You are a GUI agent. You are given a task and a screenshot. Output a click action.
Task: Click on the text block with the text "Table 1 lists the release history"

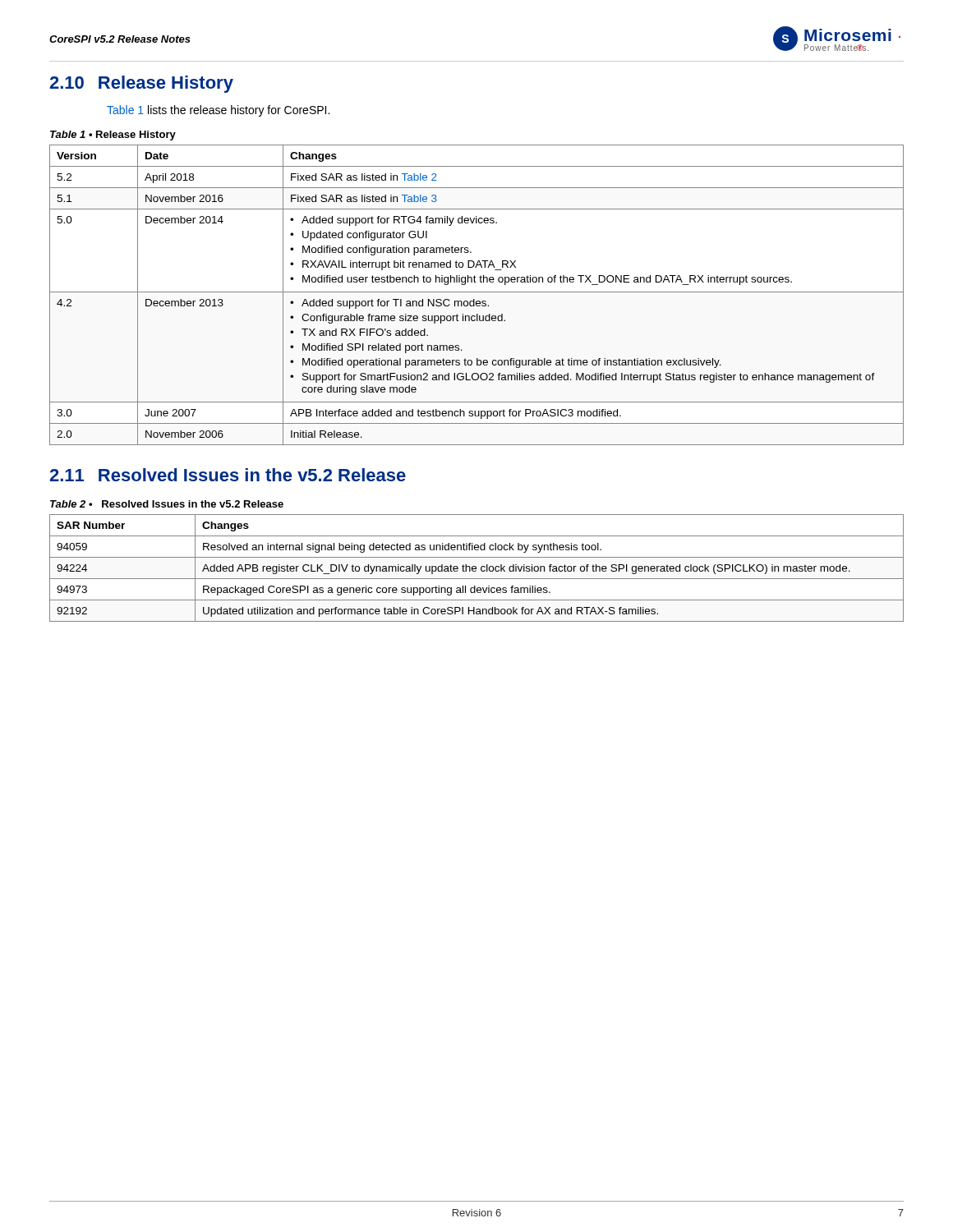[219, 110]
